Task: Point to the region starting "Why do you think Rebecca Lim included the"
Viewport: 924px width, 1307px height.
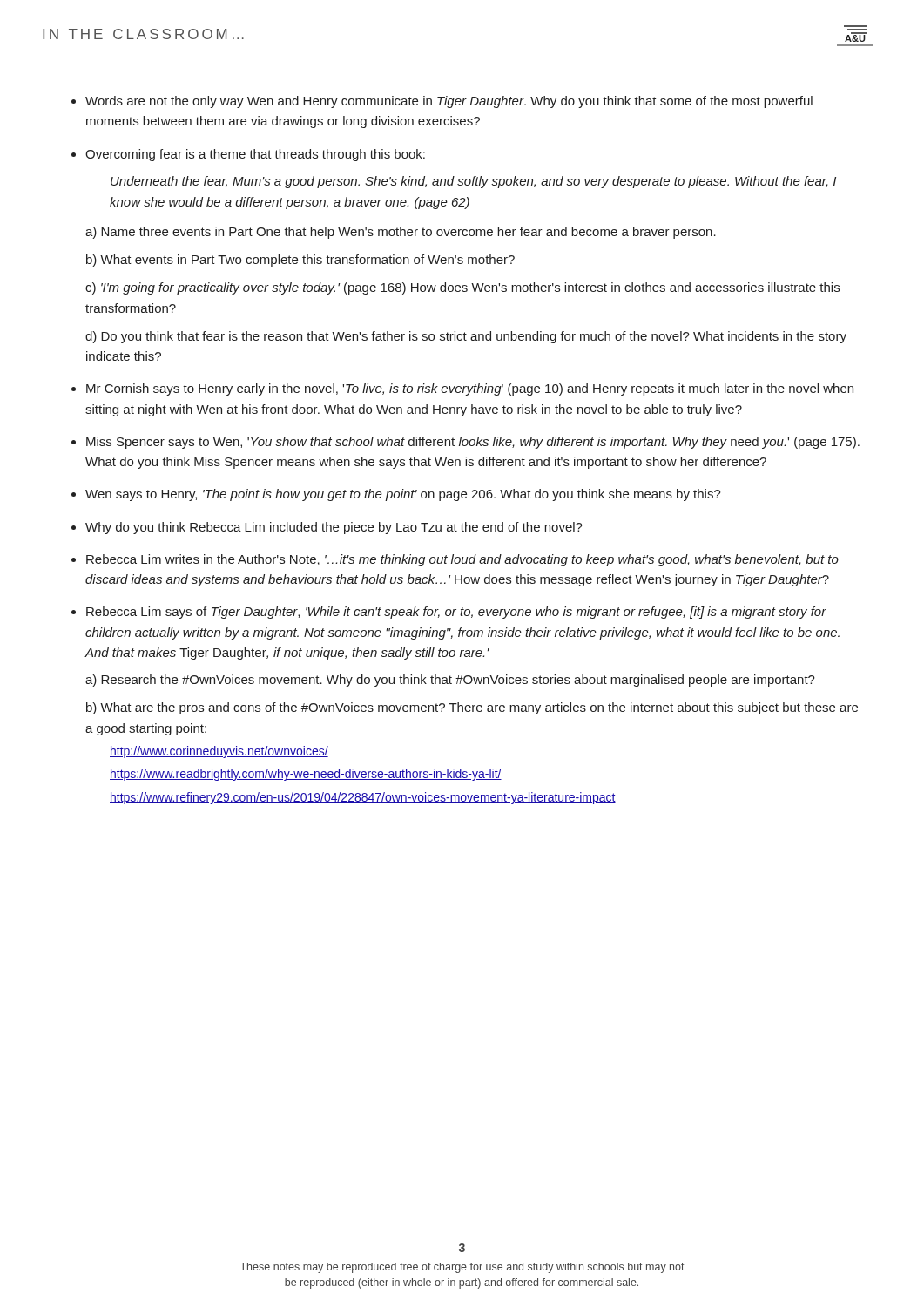Action: pyautogui.click(x=334, y=526)
